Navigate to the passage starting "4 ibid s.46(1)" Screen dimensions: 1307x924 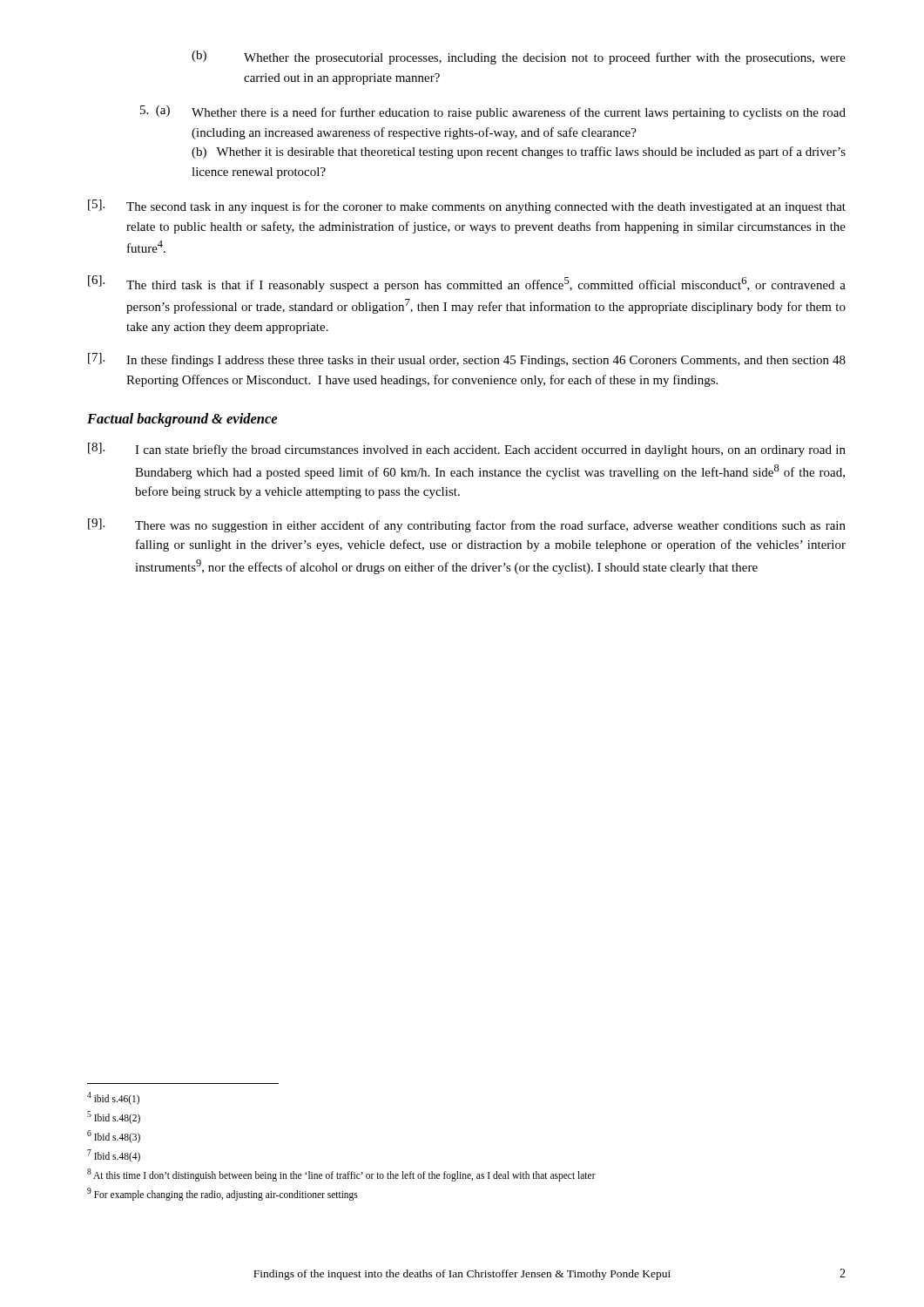coord(114,1097)
